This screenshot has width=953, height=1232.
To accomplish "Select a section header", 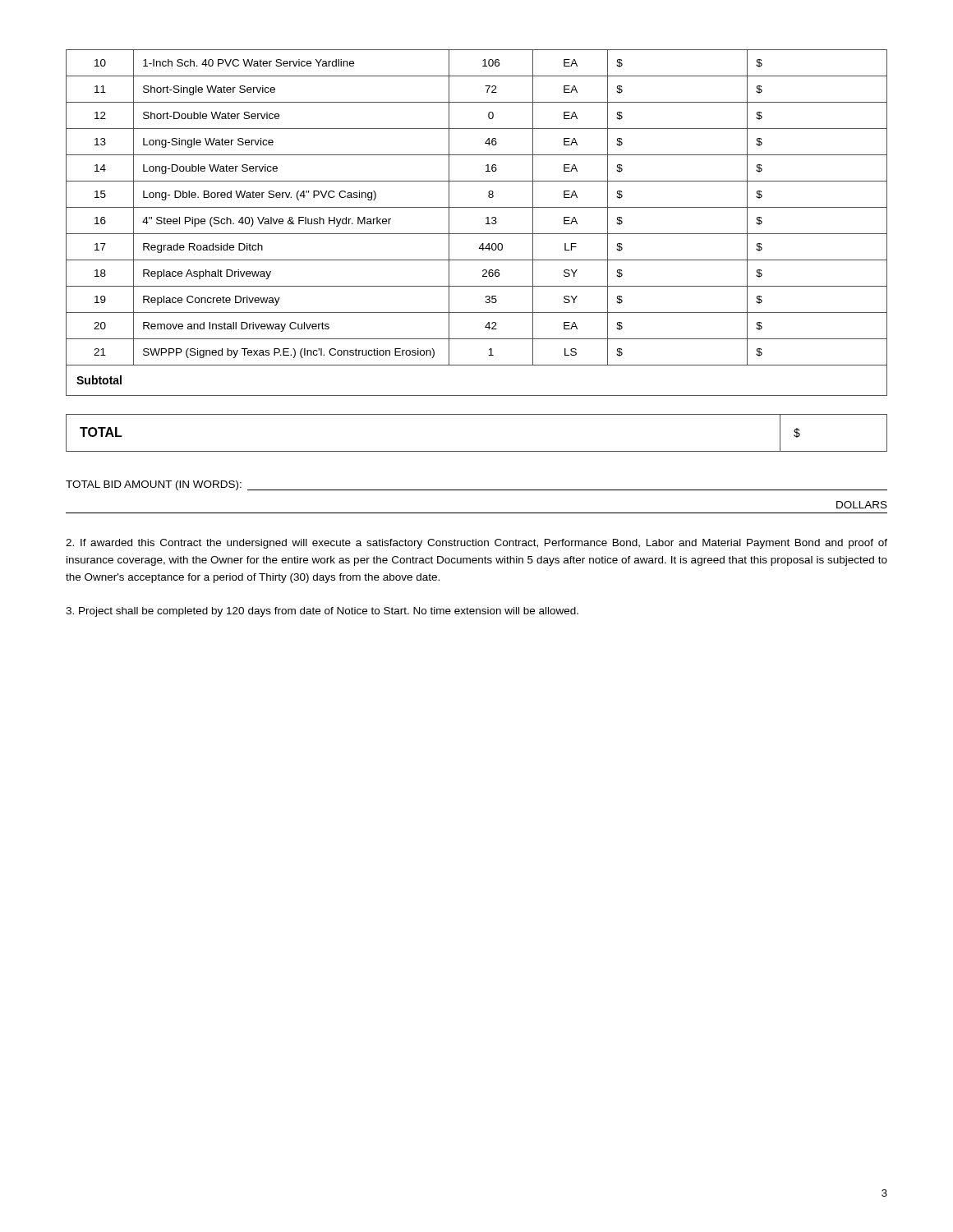I will pos(476,433).
